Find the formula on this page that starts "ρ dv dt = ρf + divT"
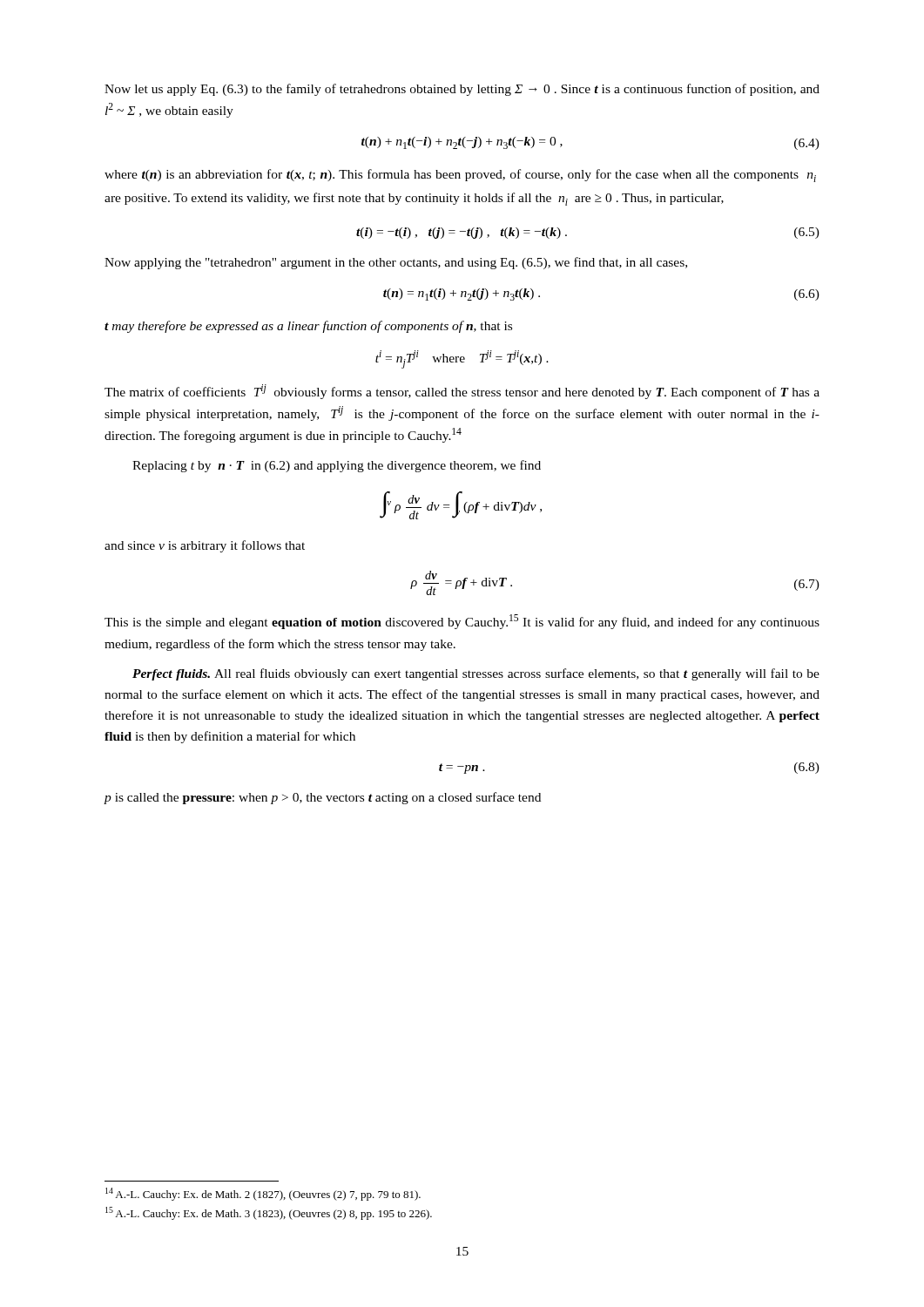Image resolution: width=924 pixels, height=1307 pixels. pos(462,584)
